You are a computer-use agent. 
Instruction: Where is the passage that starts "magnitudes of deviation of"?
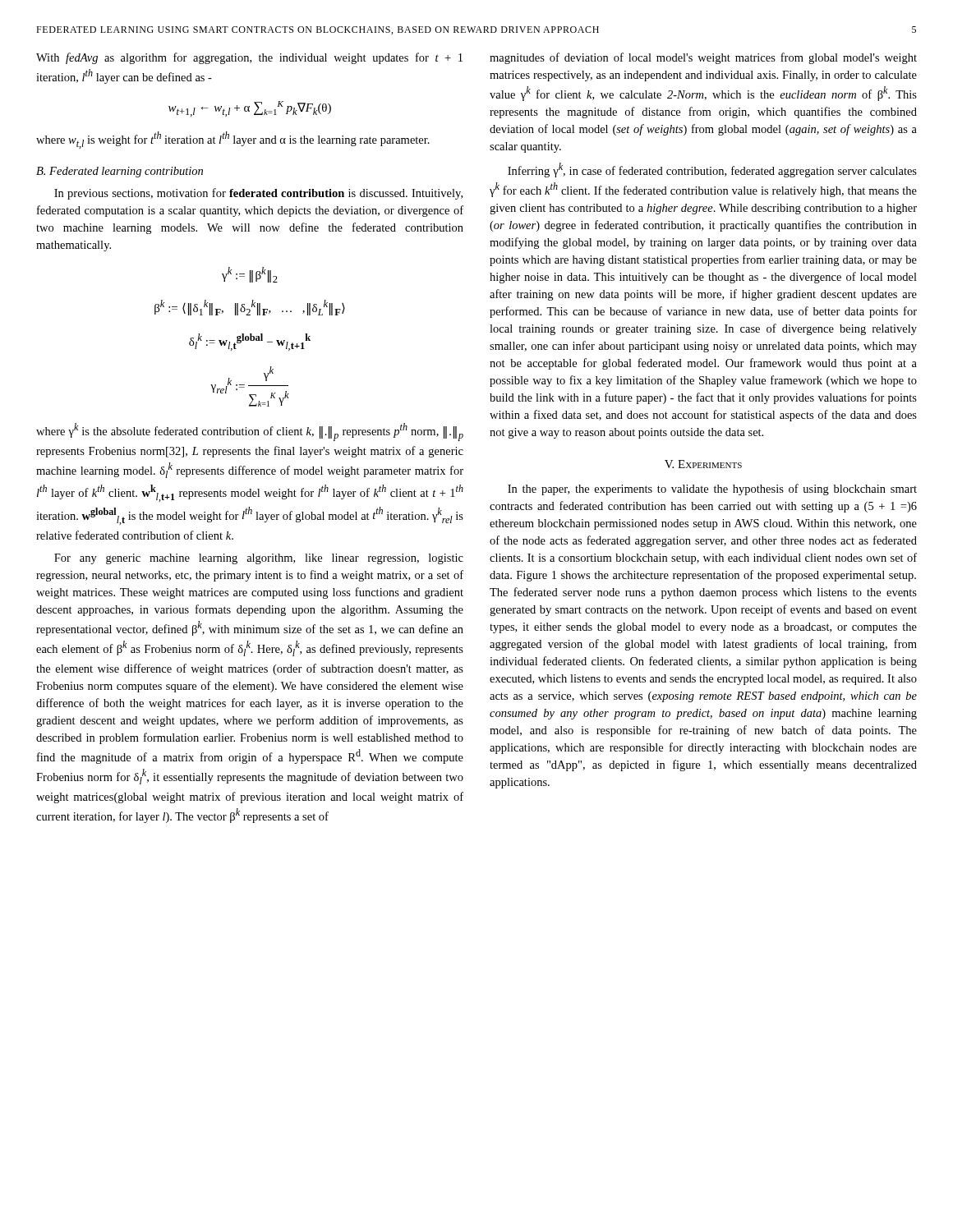coord(703,102)
